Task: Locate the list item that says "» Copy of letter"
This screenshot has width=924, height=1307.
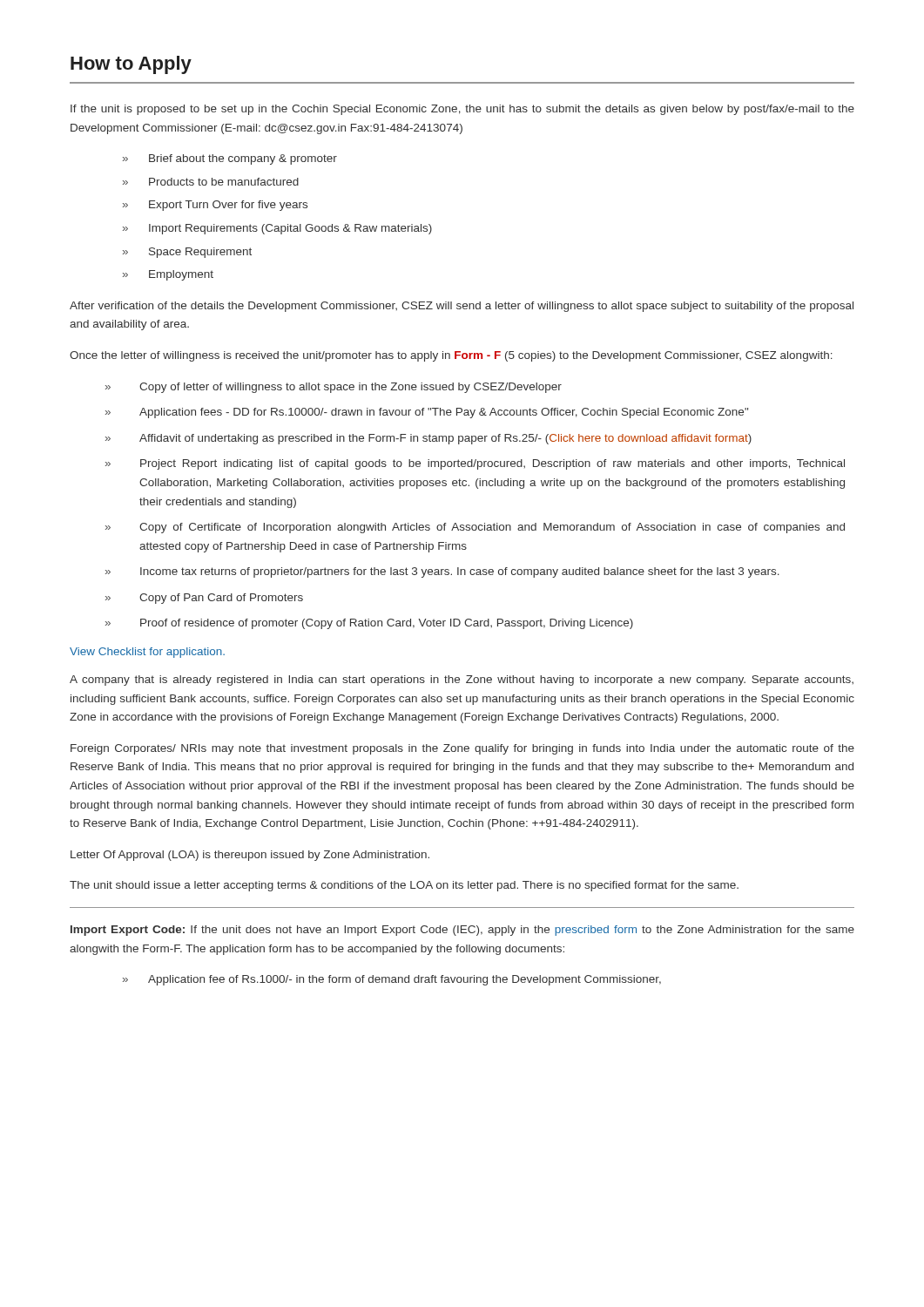Action: click(x=479, y=386)
